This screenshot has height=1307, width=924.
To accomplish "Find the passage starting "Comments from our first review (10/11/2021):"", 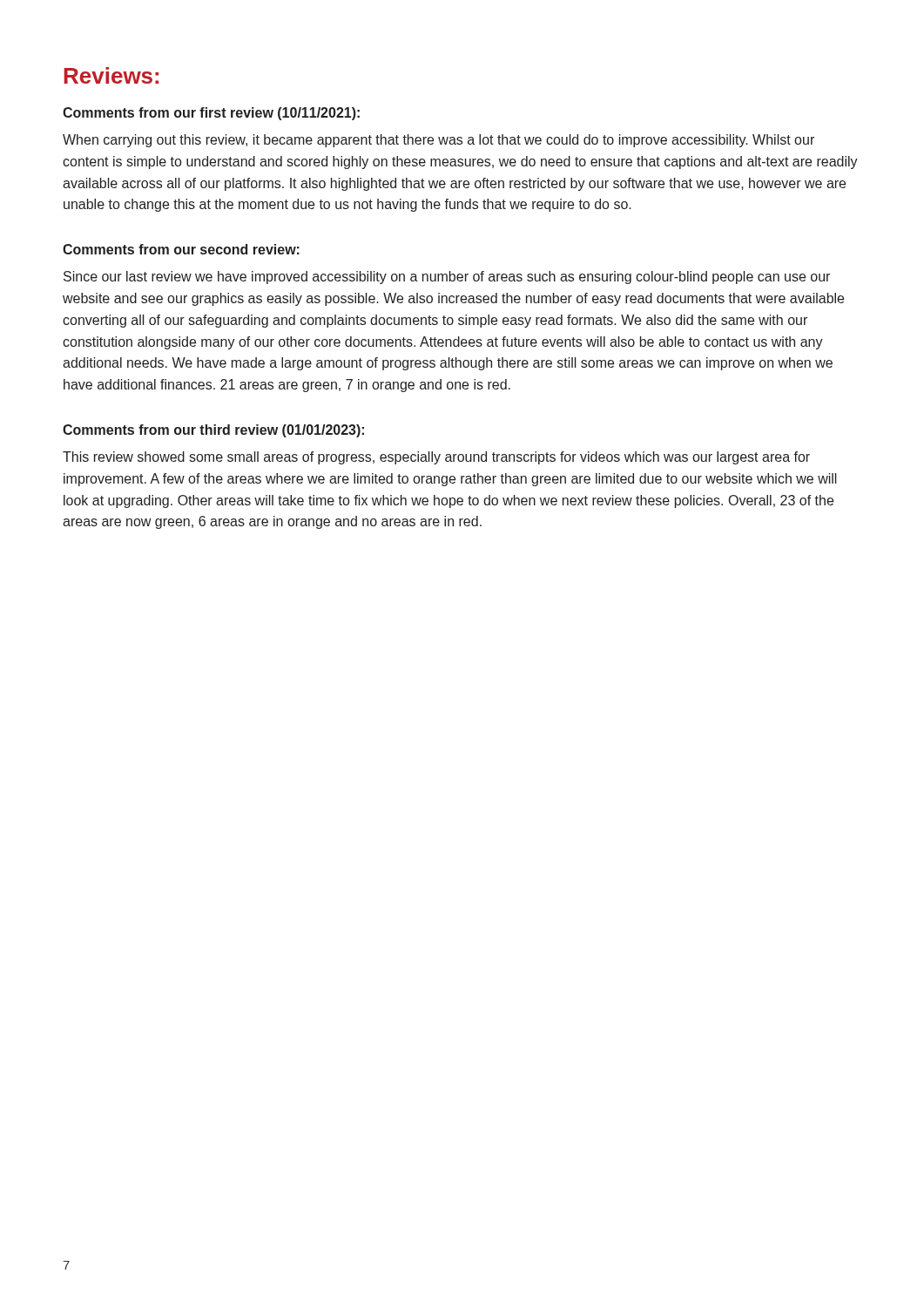I will (212, 113).
